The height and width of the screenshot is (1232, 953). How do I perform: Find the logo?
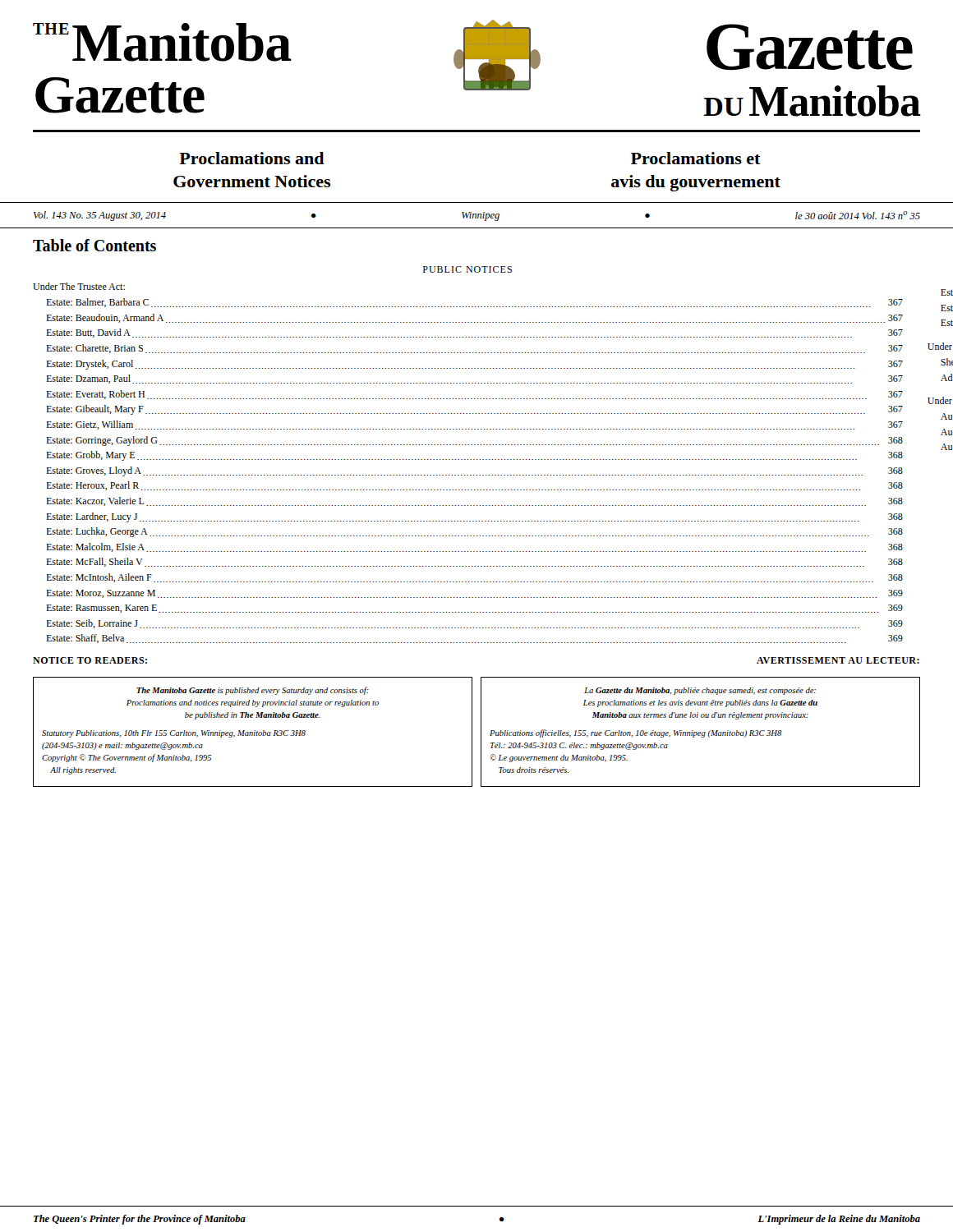tap(476, 62)
